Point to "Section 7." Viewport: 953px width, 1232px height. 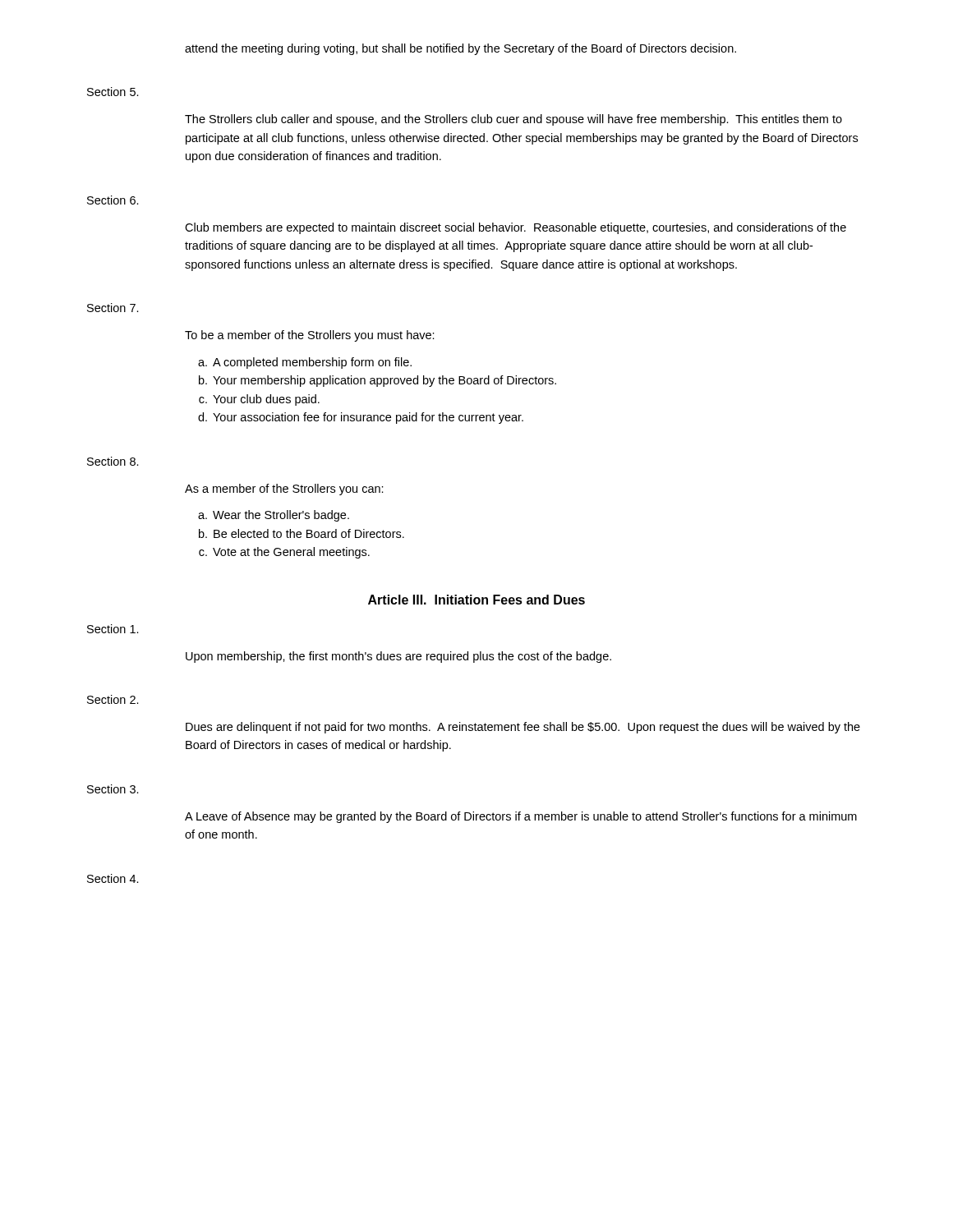[113, 308]
